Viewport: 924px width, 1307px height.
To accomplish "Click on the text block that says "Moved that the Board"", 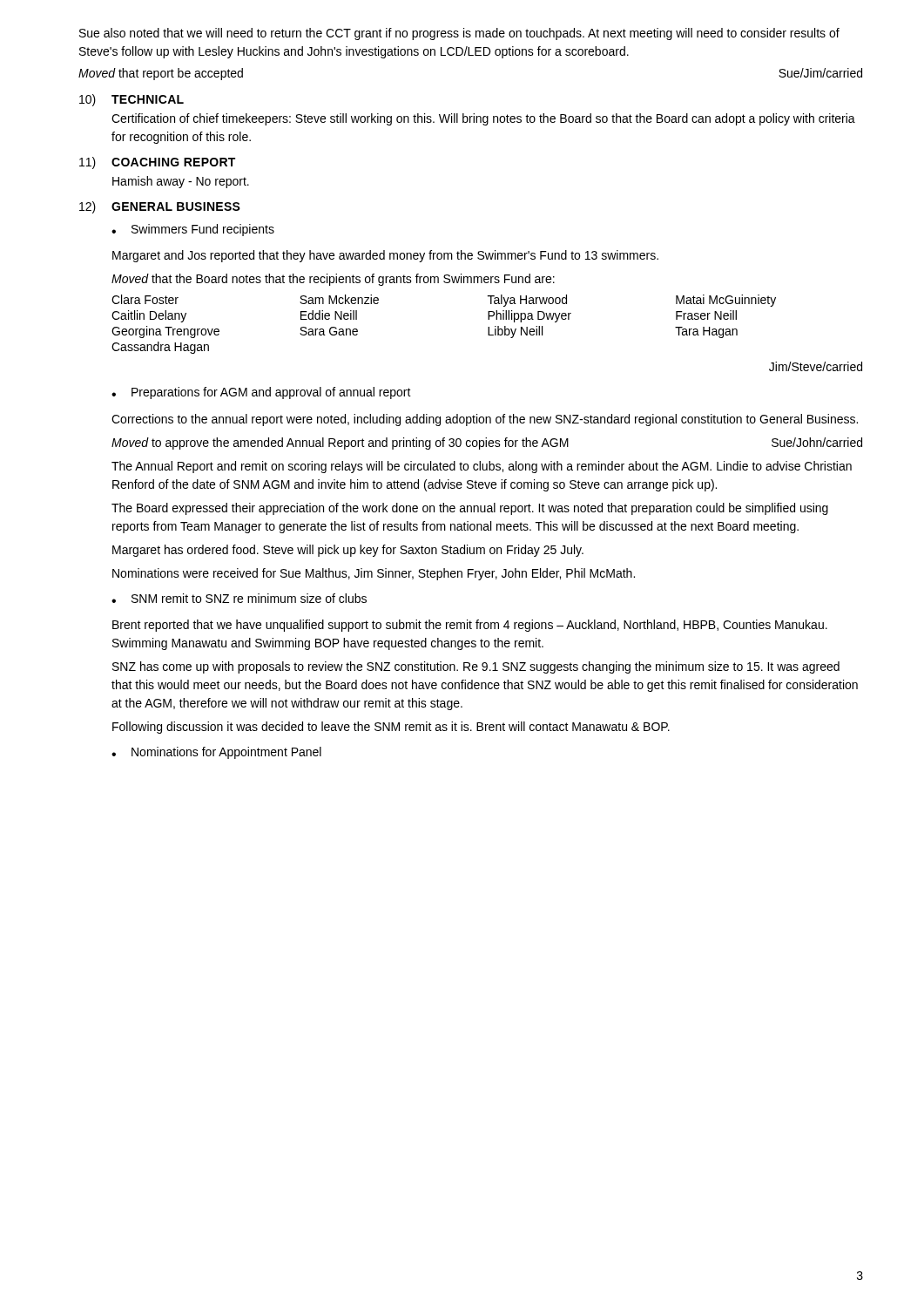I will click(333, 279).
